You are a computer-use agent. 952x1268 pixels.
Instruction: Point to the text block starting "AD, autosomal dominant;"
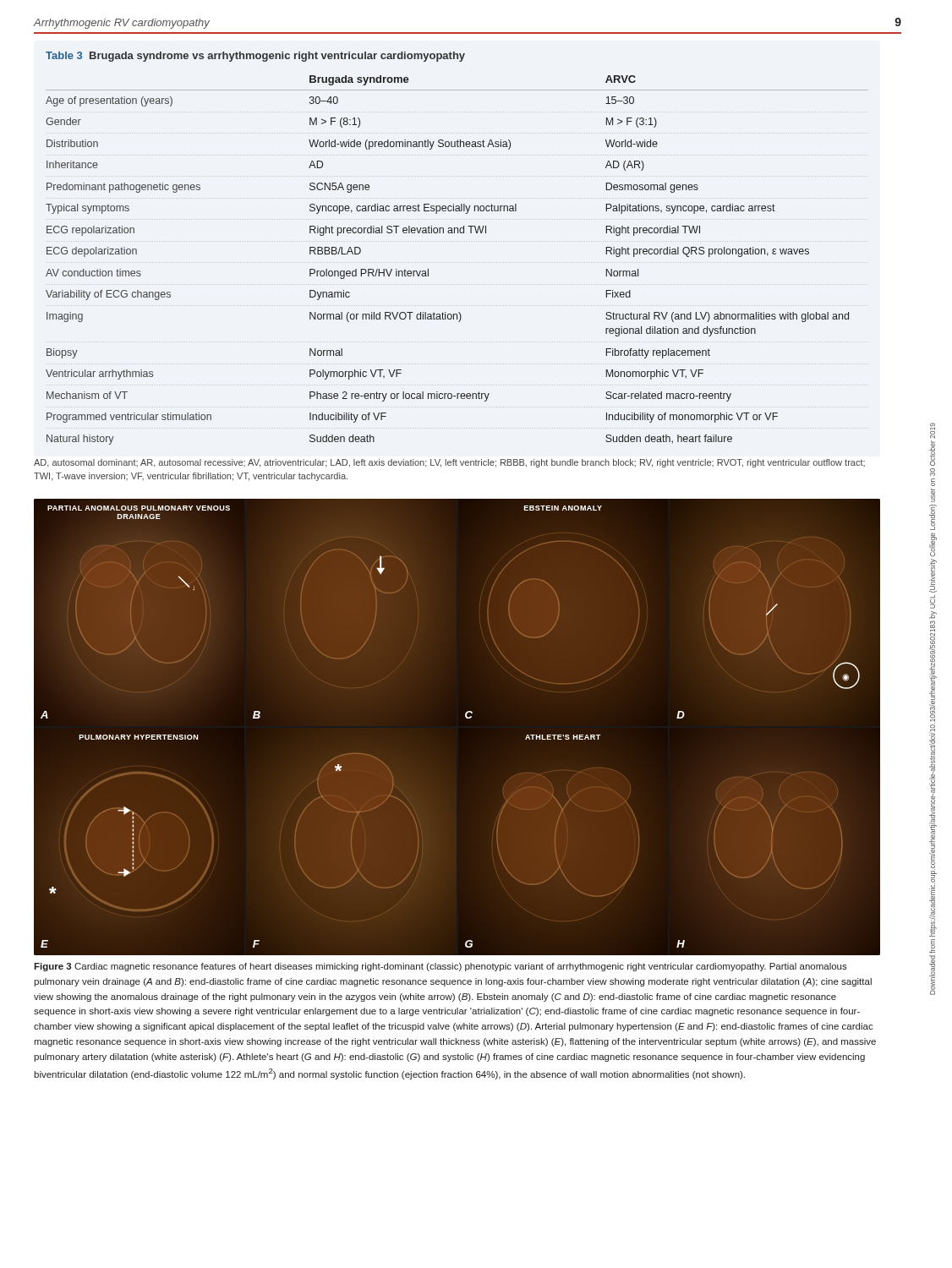point(450,469)
